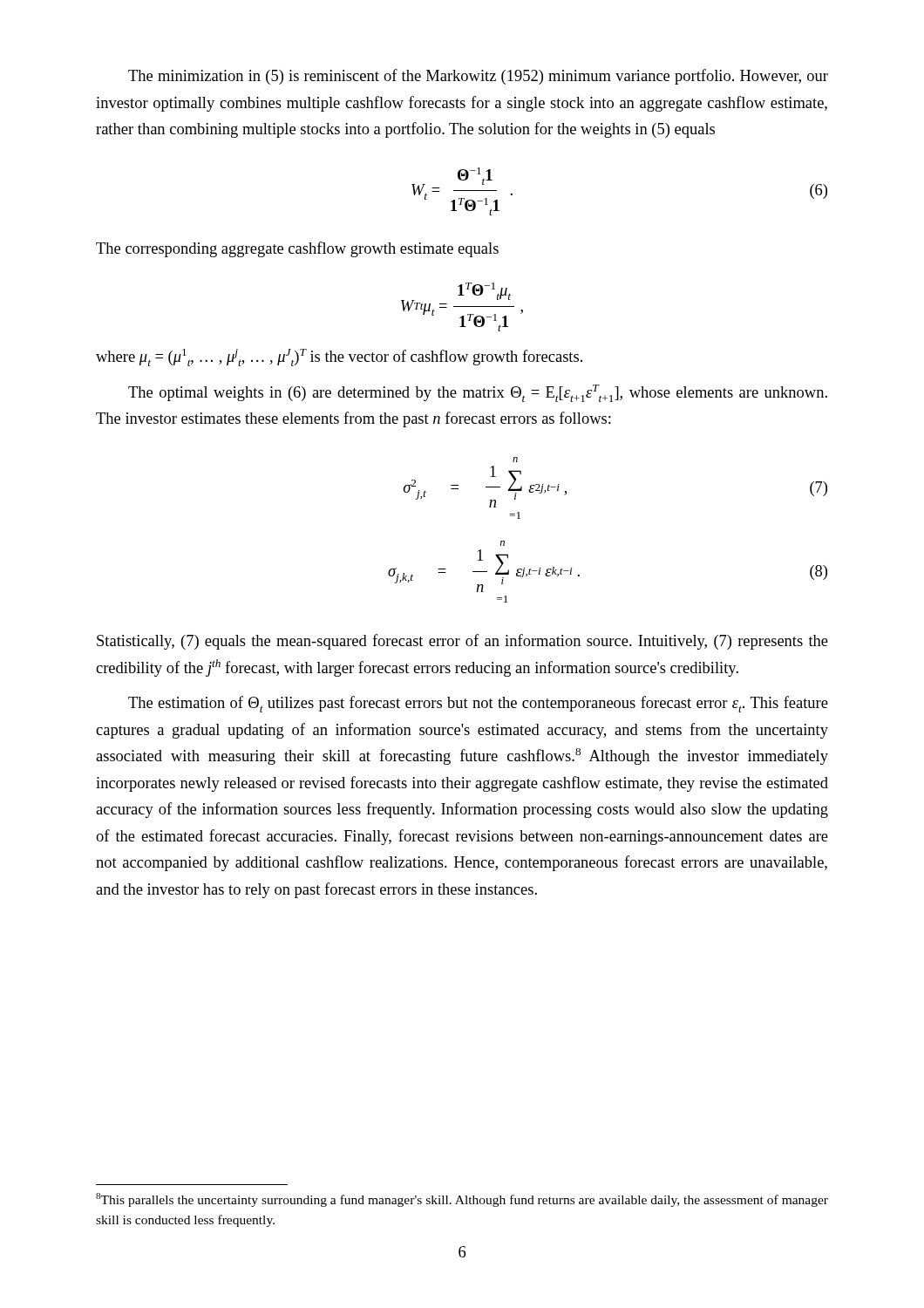Select the block starting "The minimization in (5)"
Image resolution: width=924 pixels, height=1308 pixels.
(462, 103)
